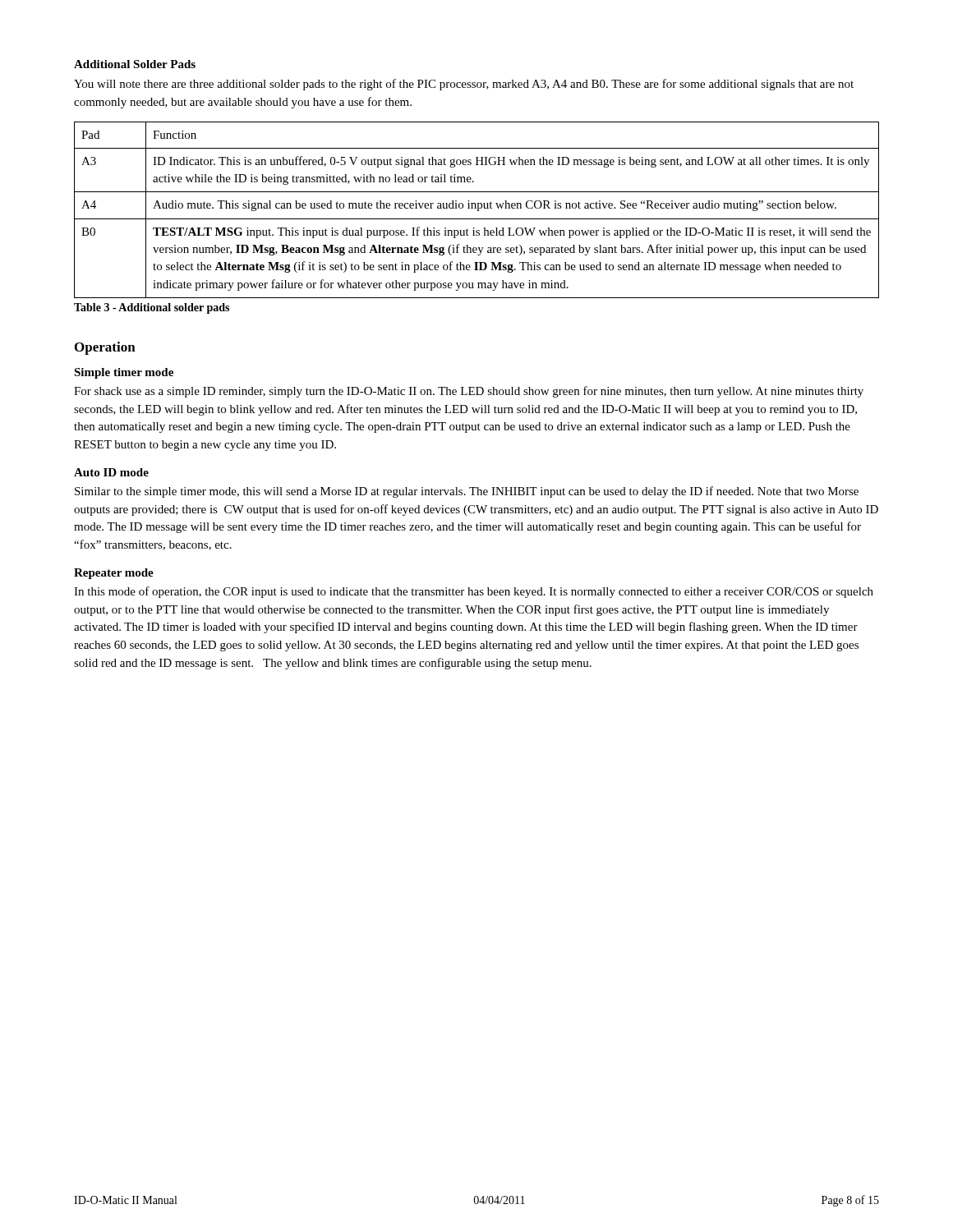Locate the text "Table 3 - Additional solder pads"

[152, 308]
